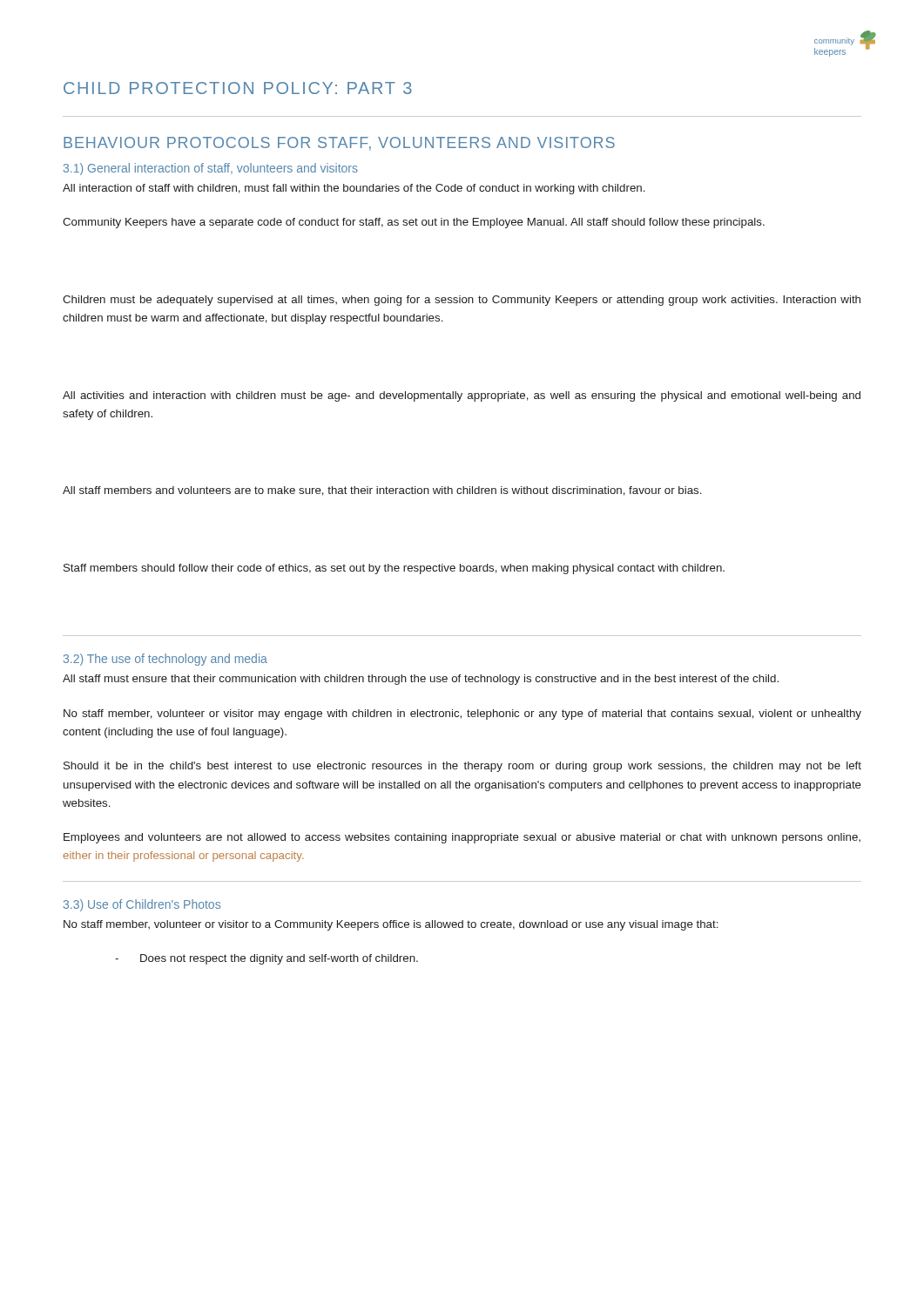Click the title that begins "CHILD PROTECTION POLICY: PART"
Viewport: 924px width, 1307px height.
point(238,88)
